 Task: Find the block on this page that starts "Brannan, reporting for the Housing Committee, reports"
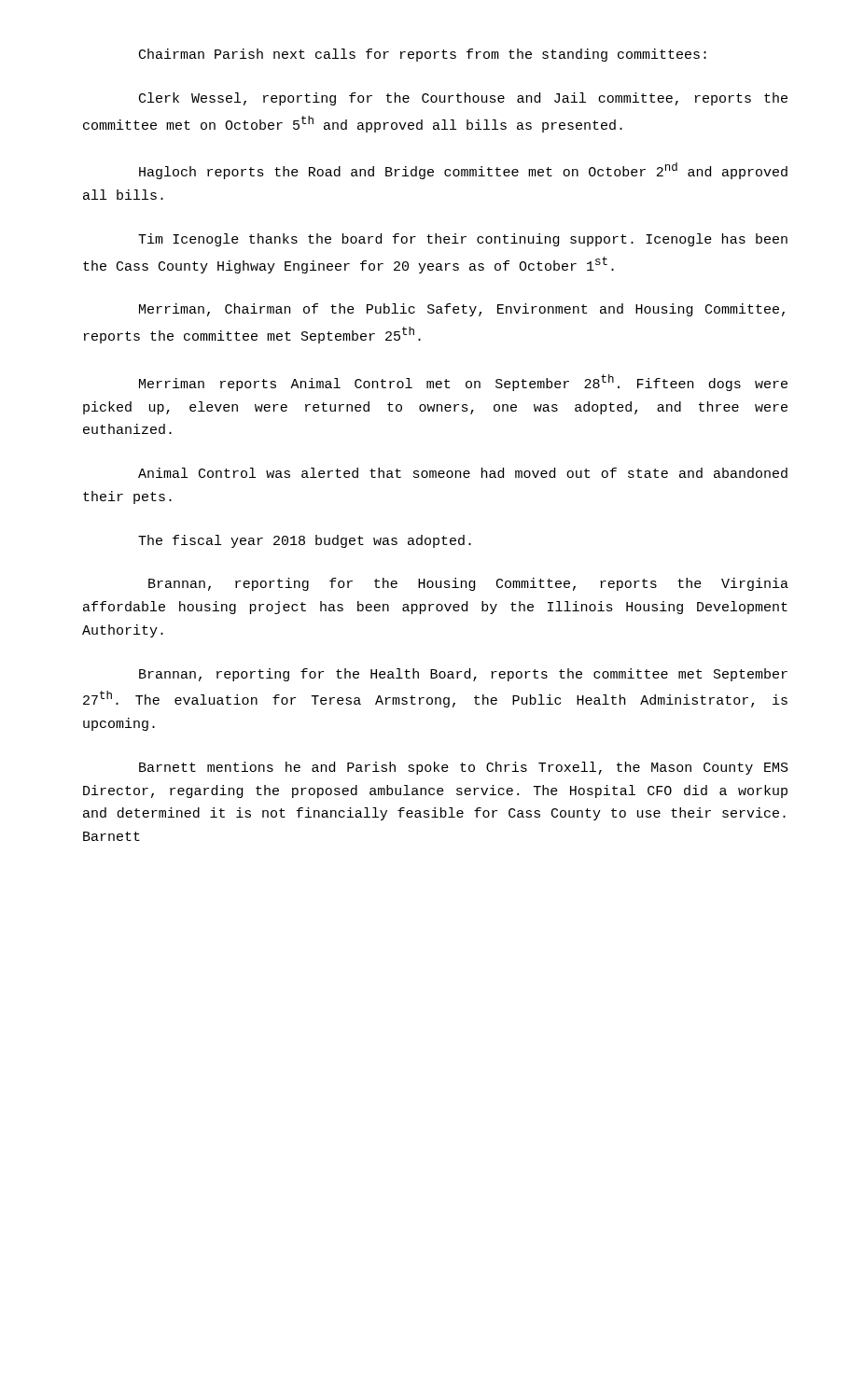435,608
